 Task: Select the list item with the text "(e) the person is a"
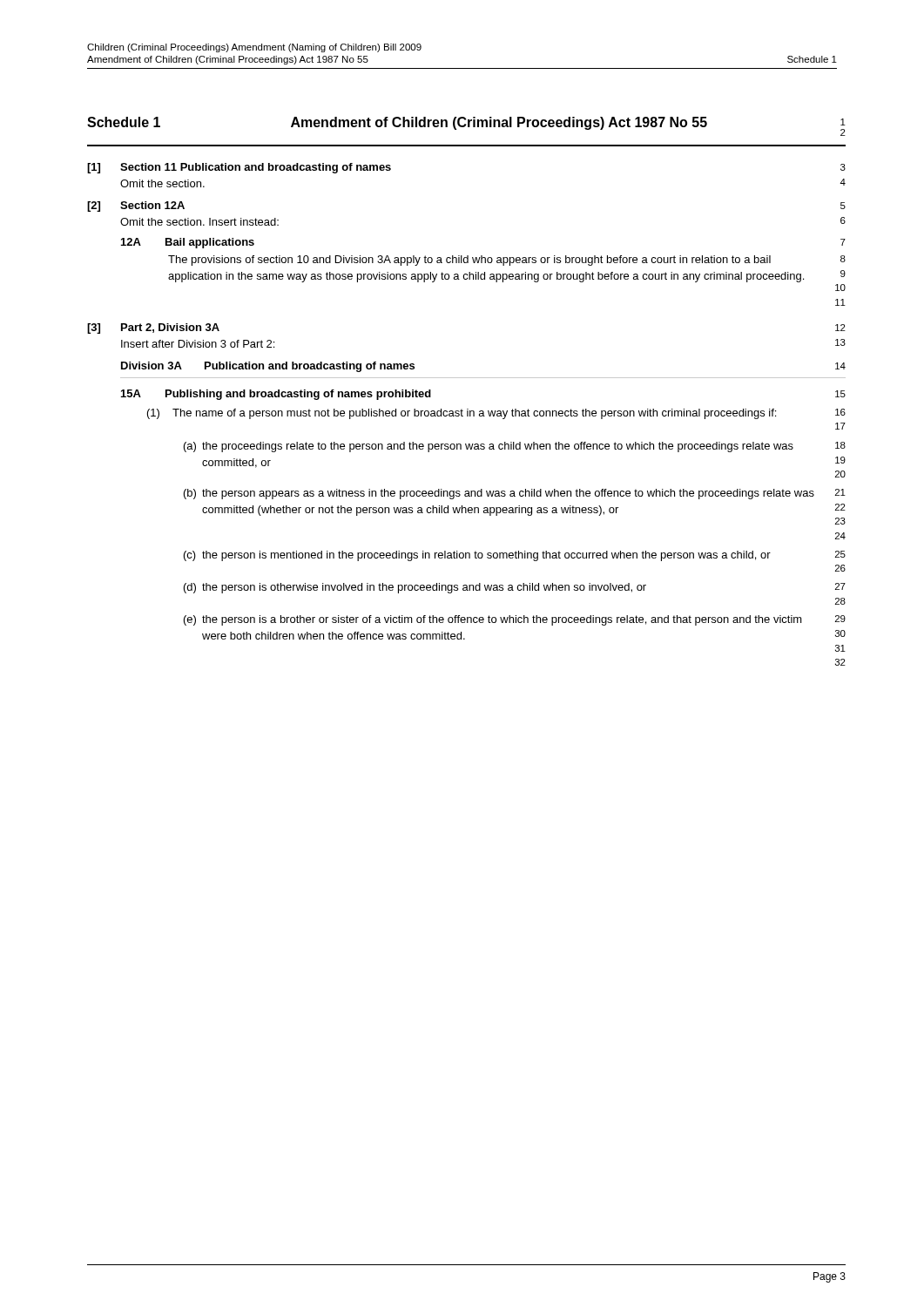pyautogui.click(x=515, y=620)
